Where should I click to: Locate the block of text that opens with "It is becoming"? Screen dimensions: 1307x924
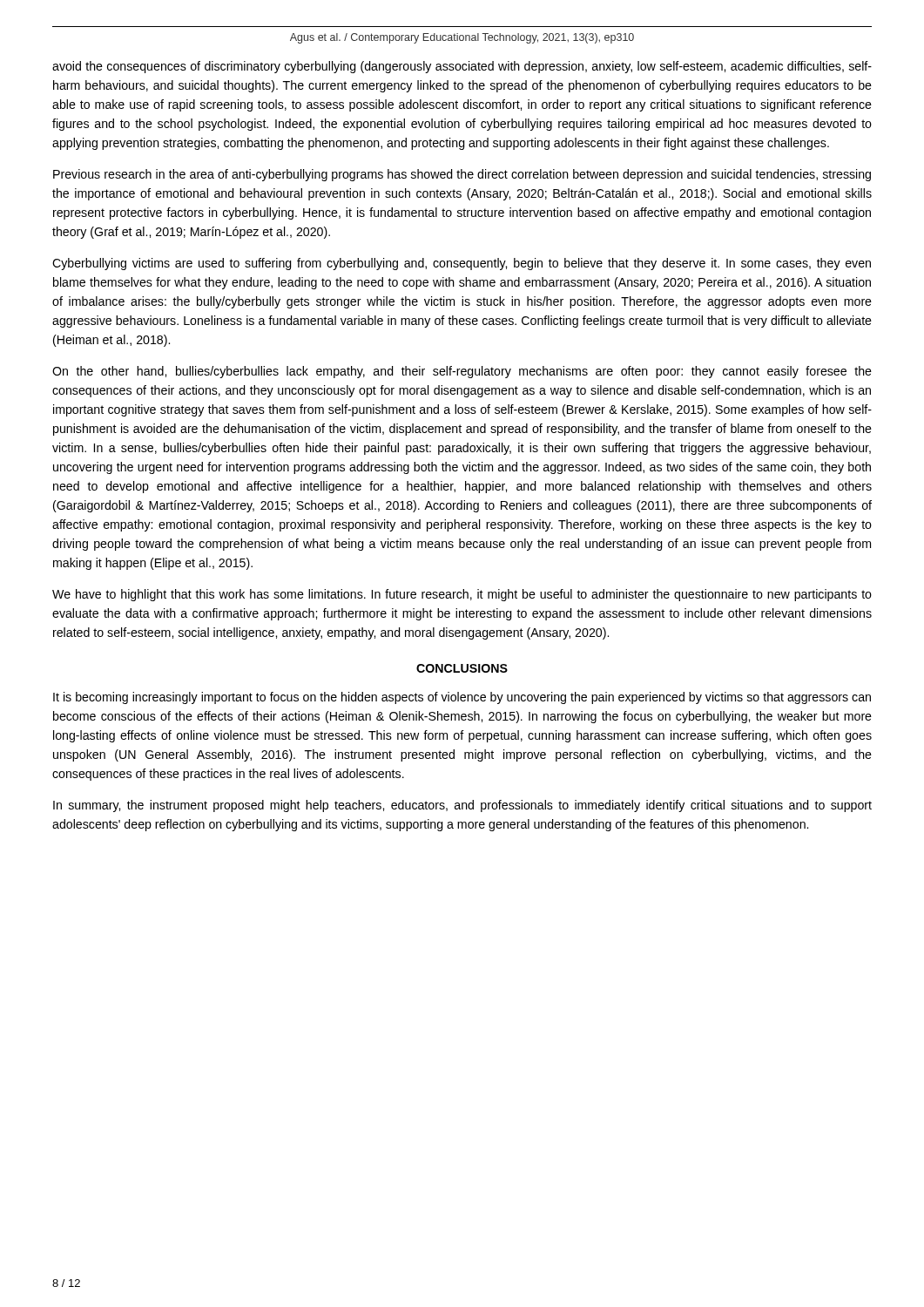point(462,735)
